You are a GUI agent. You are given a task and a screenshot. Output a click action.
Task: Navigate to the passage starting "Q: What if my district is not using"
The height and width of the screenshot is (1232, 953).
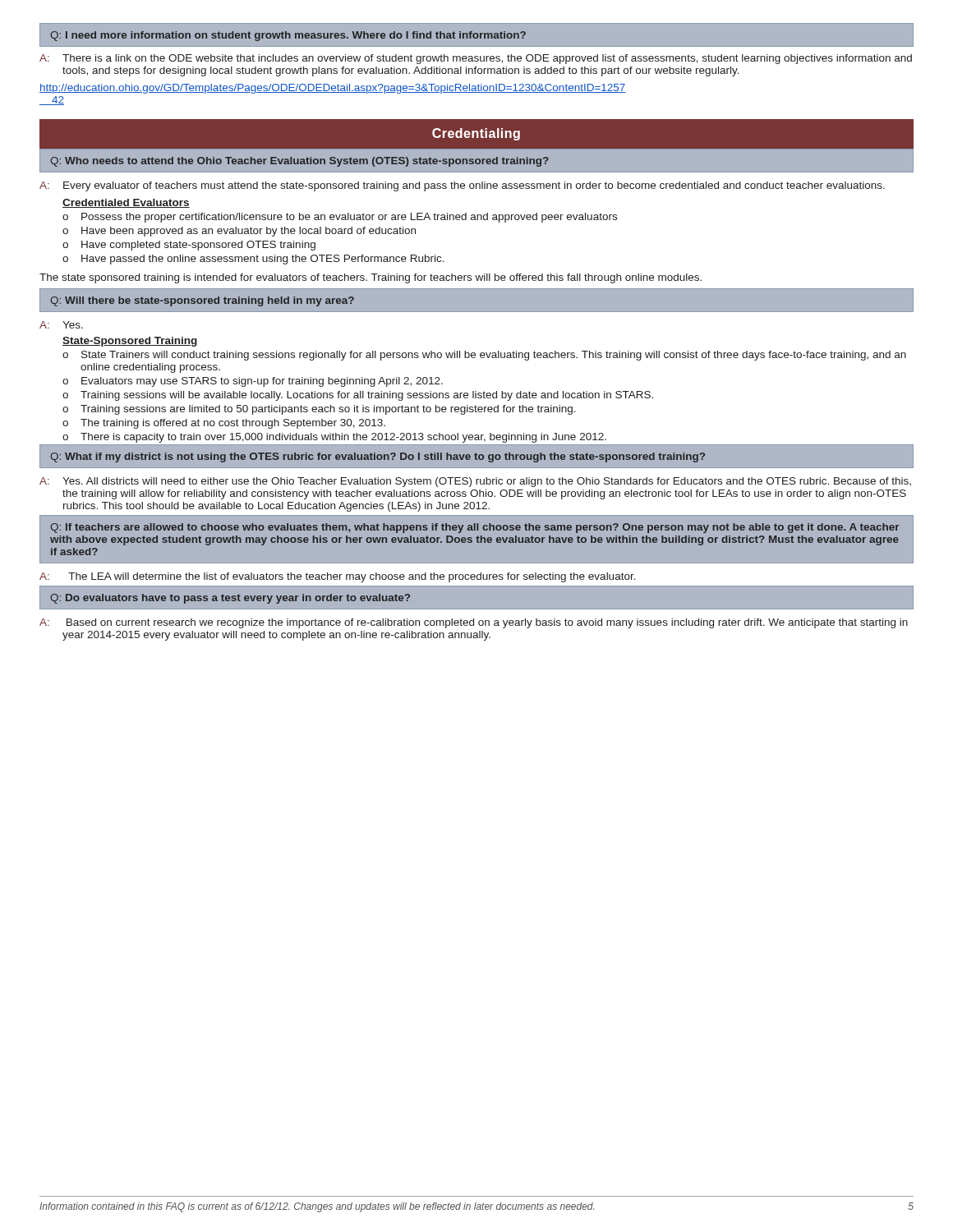[x=378, y=456]
